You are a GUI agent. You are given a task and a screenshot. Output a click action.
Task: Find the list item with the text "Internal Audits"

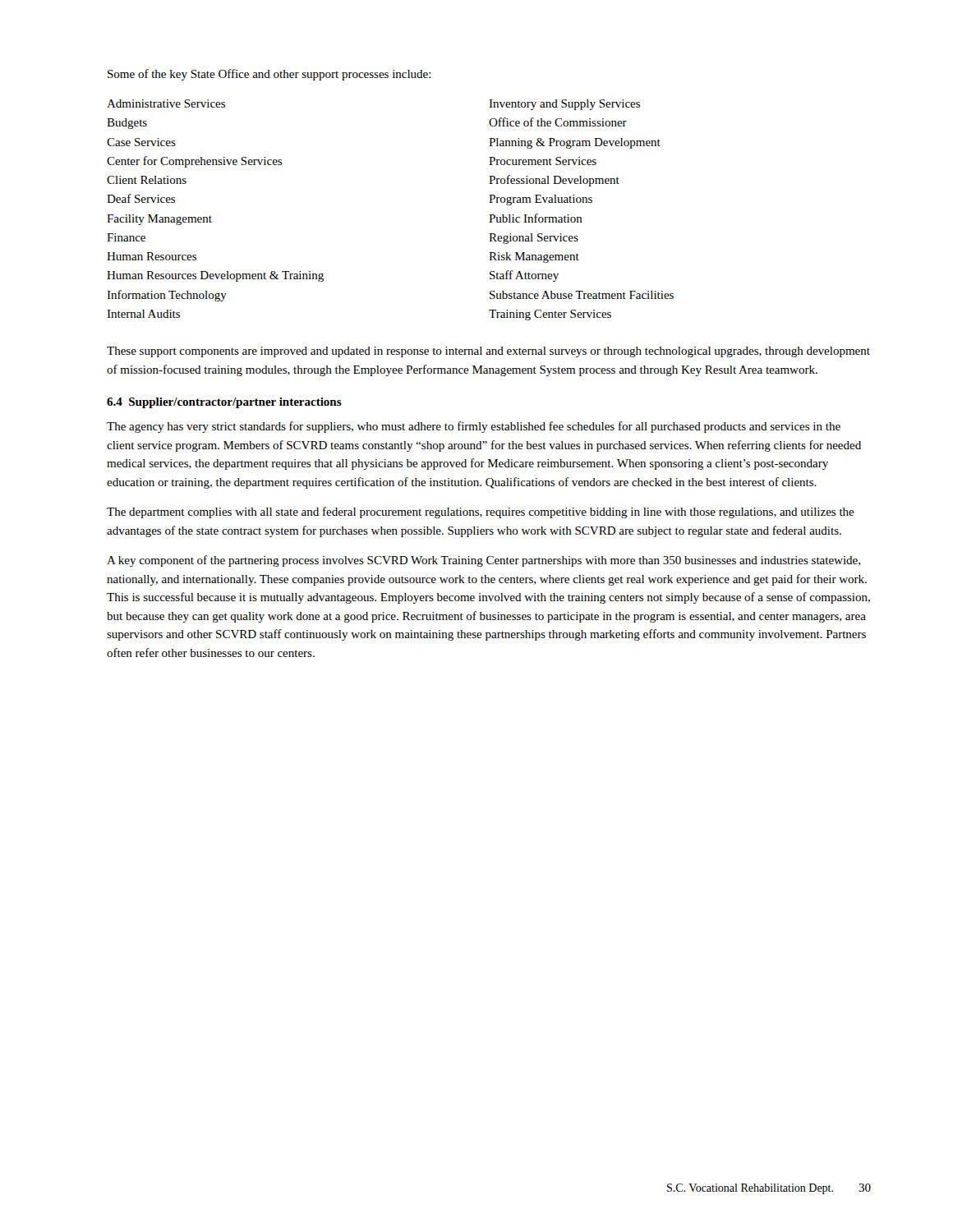[144, 314]
